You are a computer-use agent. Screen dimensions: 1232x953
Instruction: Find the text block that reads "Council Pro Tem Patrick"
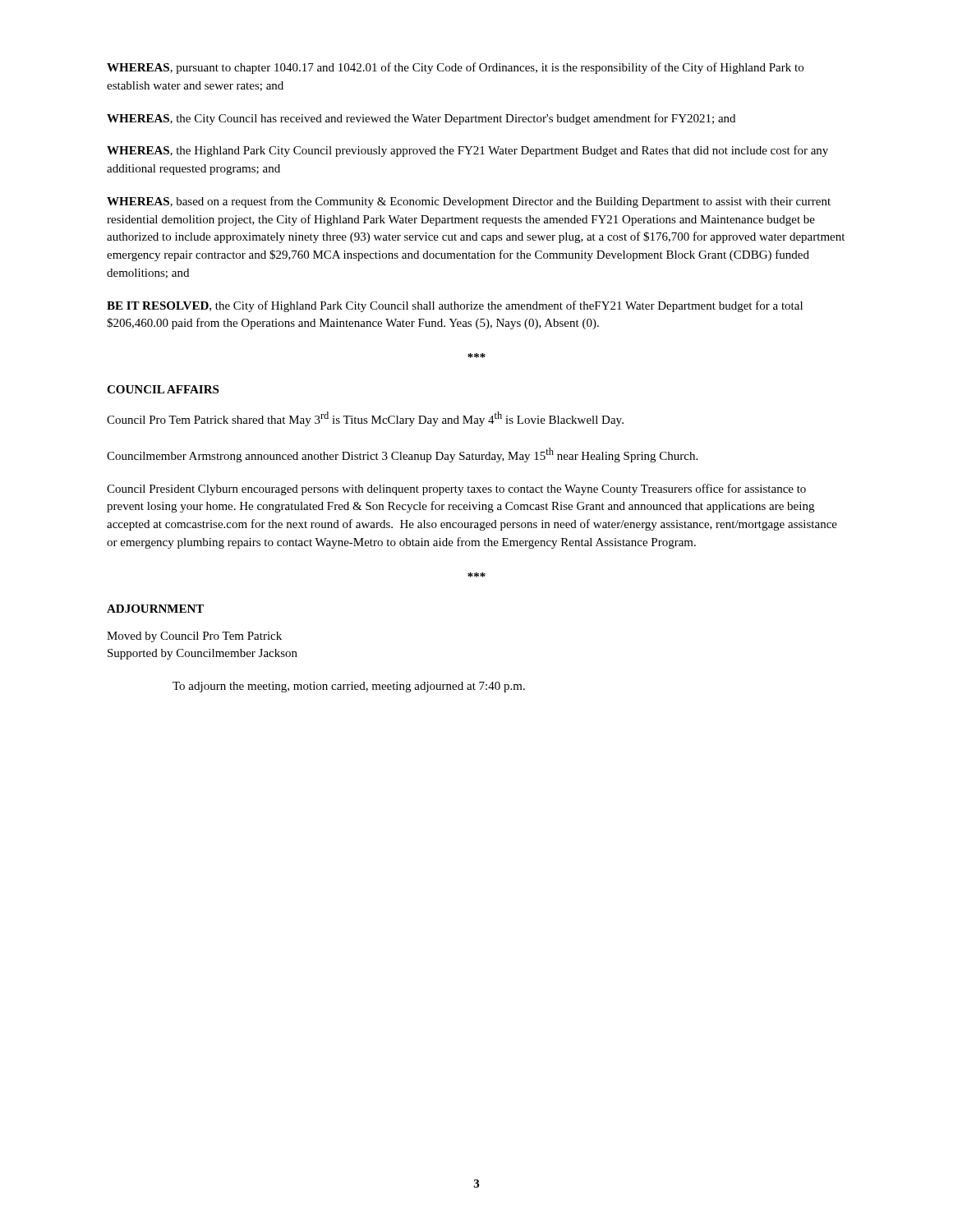(x=366, y=418)
